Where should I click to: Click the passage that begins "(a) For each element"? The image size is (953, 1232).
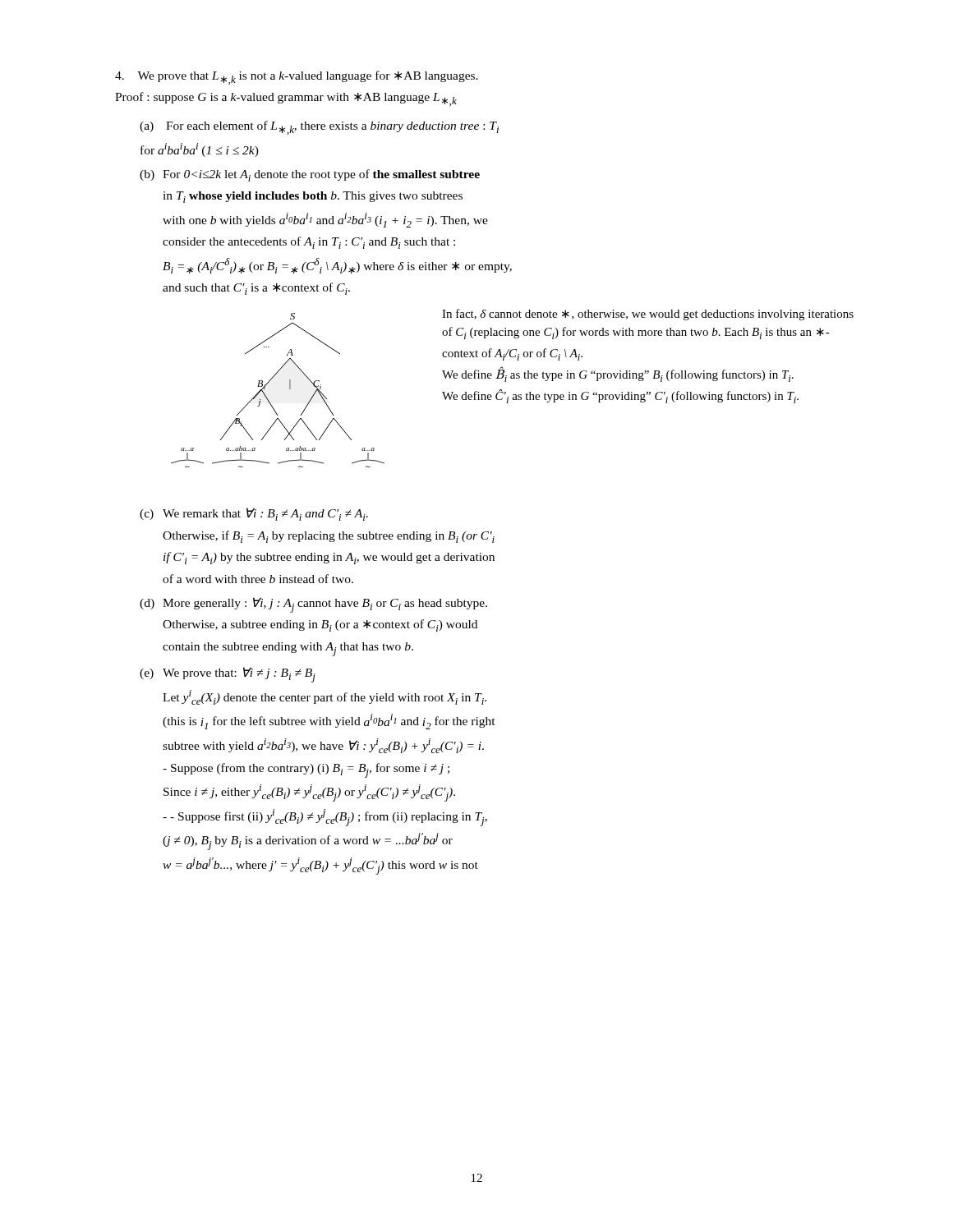319,136
